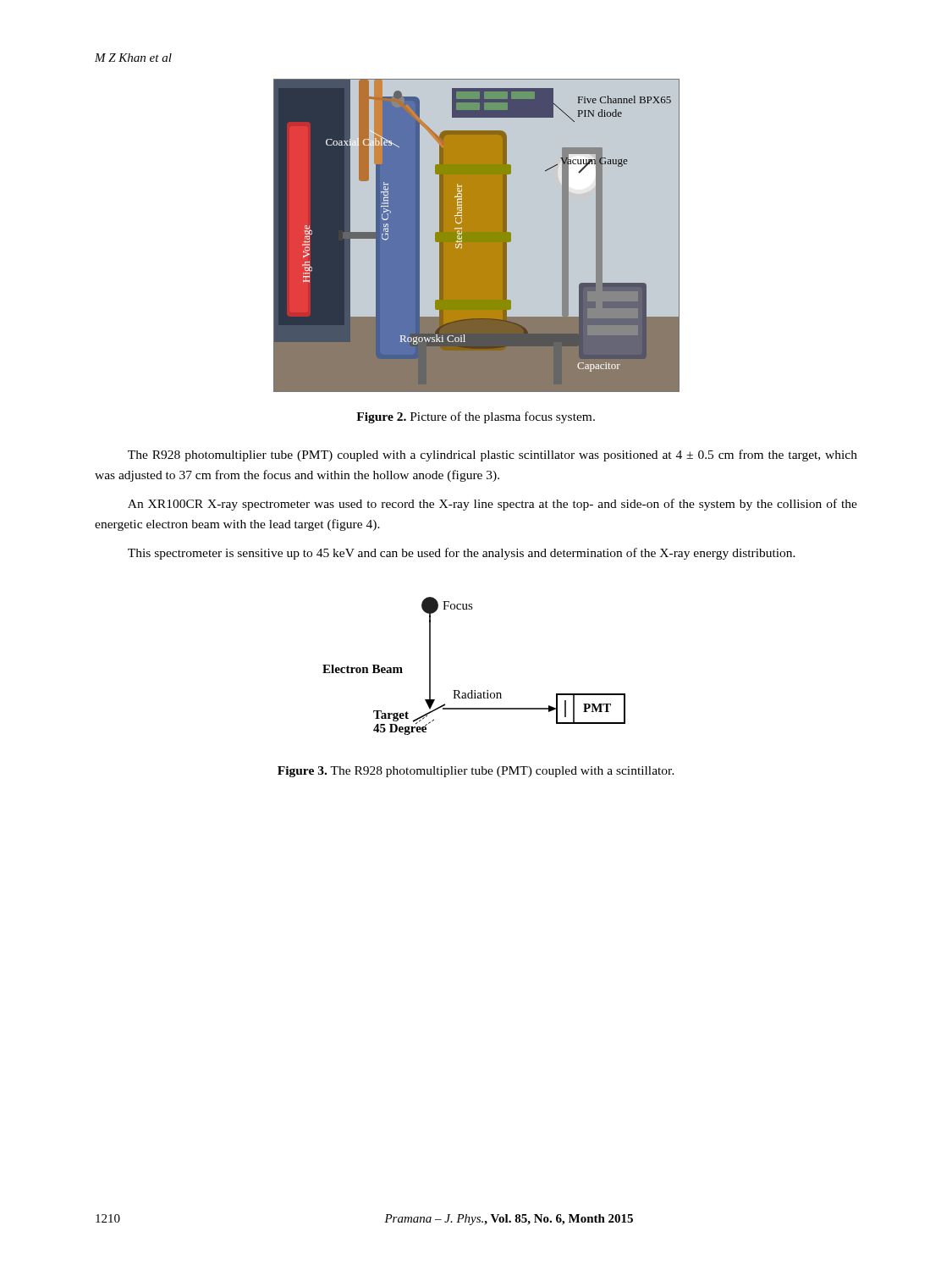Locate the schematic
Image resolution: width=952 pixels, height=1270 pixels.
point(476,671)
